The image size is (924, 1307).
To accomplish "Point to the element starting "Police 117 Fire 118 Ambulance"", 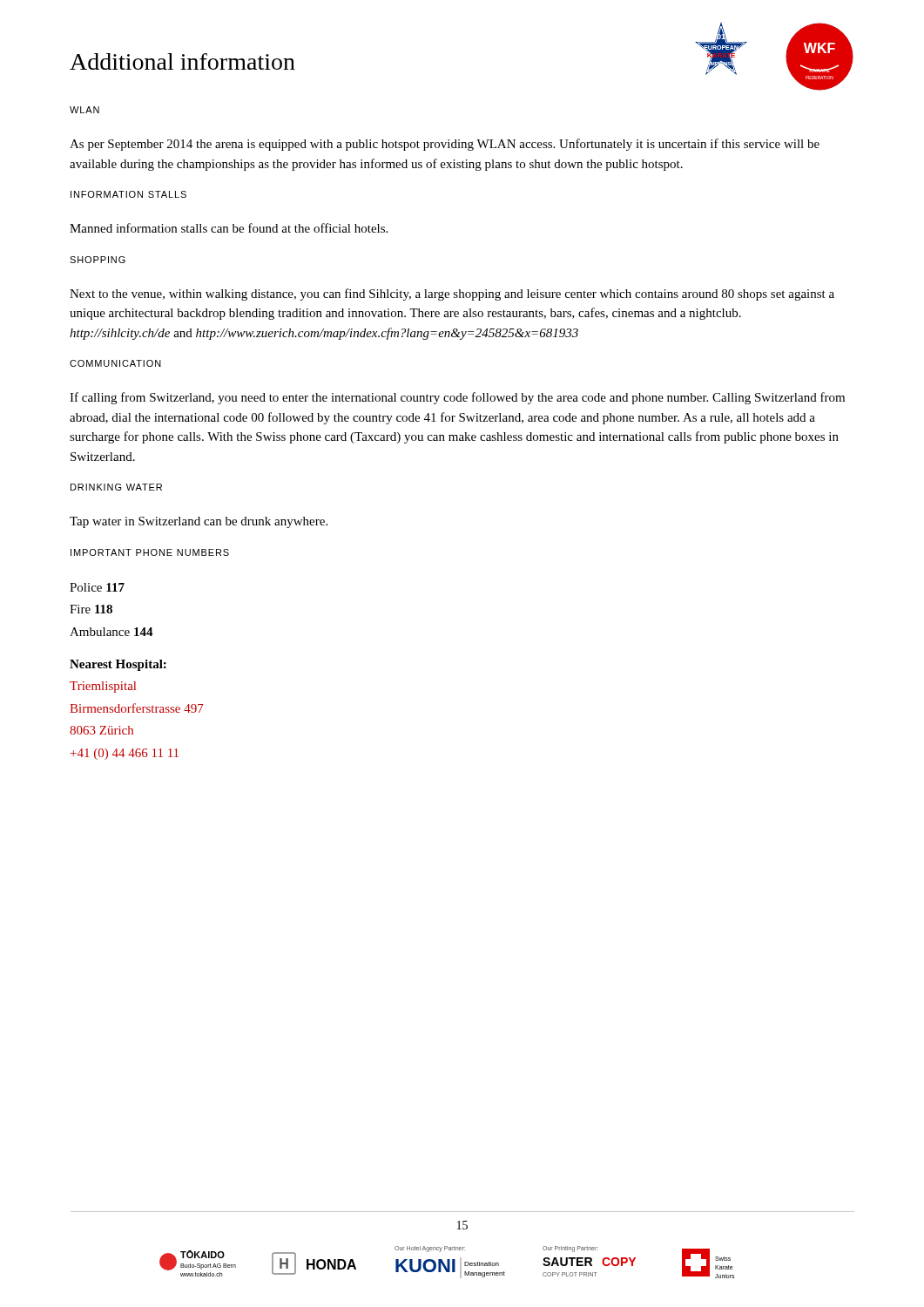I will point(97,587).
